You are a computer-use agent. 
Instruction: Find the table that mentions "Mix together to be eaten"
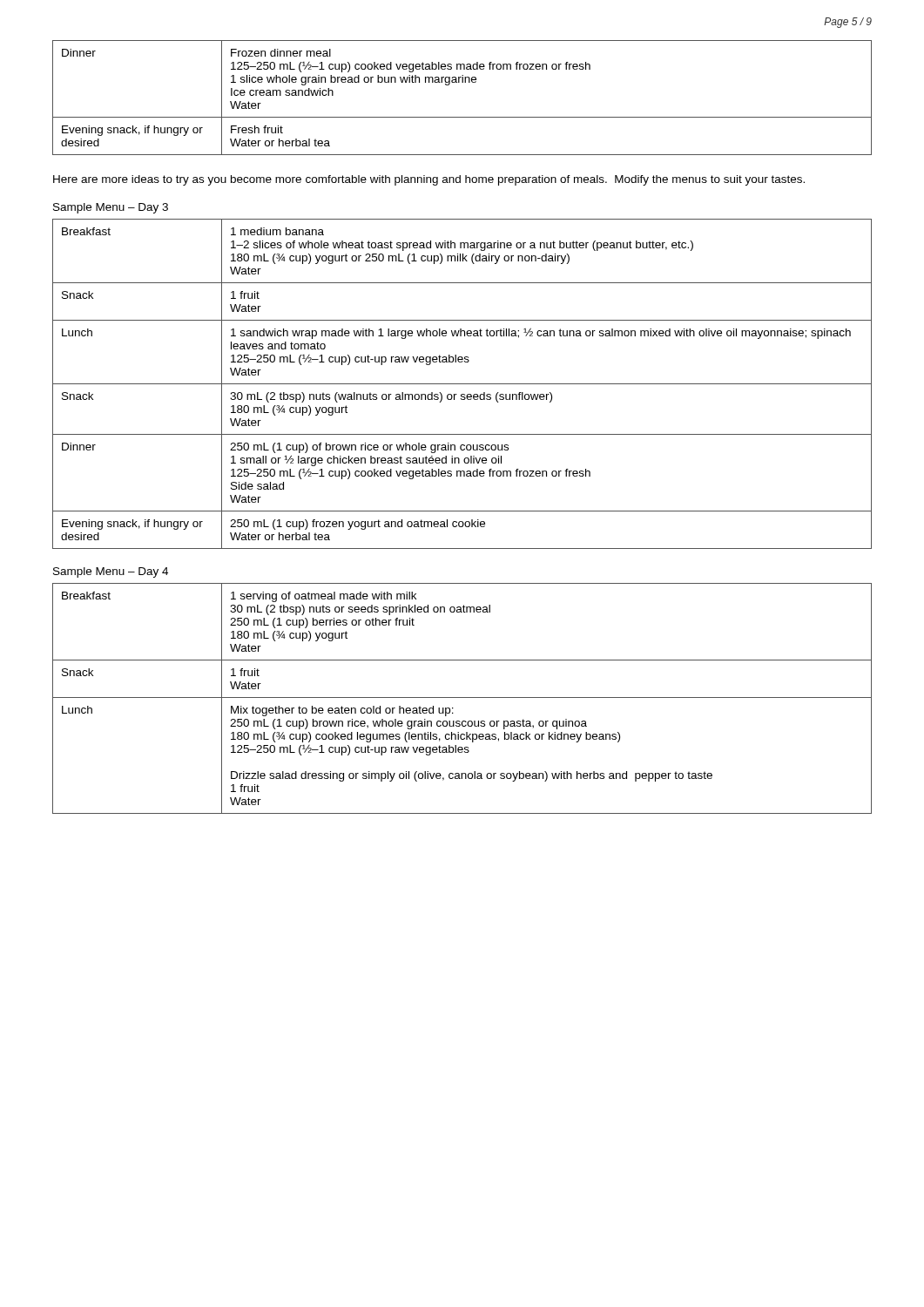click(462, 698)
